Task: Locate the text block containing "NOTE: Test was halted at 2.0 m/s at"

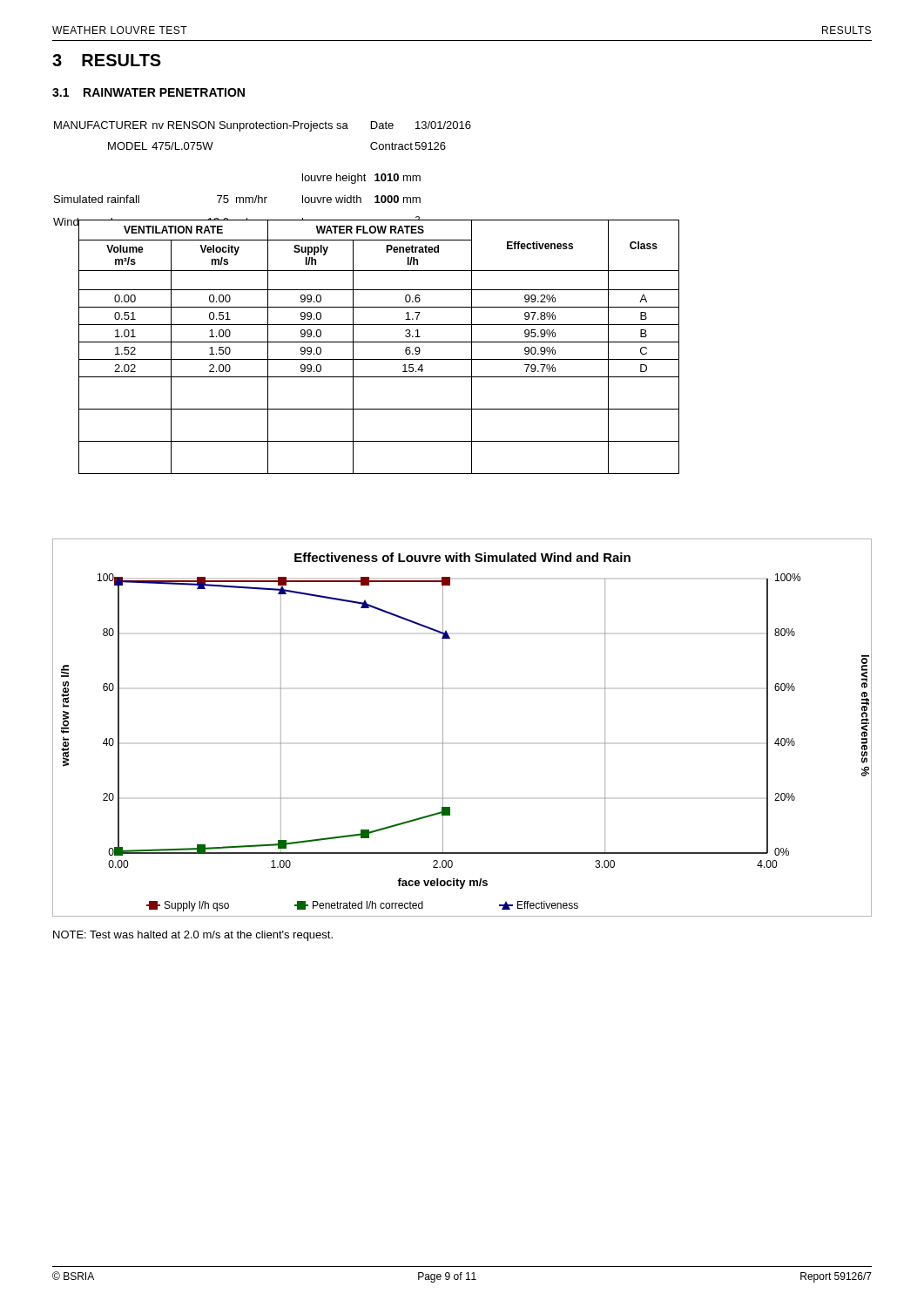Action: point(193,935)
